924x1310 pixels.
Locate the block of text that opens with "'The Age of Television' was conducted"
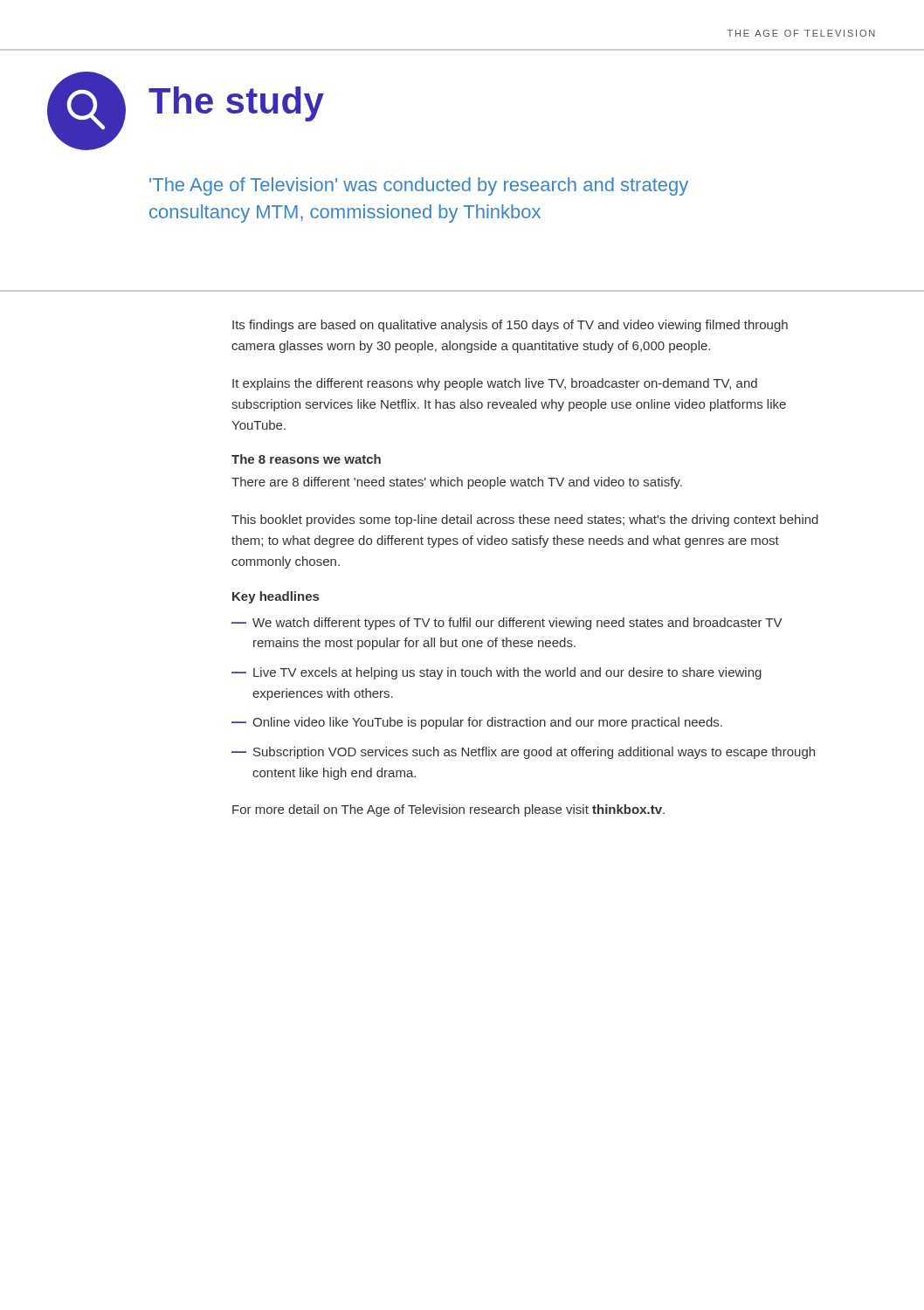pyautogui.click(x=418, y=198)
